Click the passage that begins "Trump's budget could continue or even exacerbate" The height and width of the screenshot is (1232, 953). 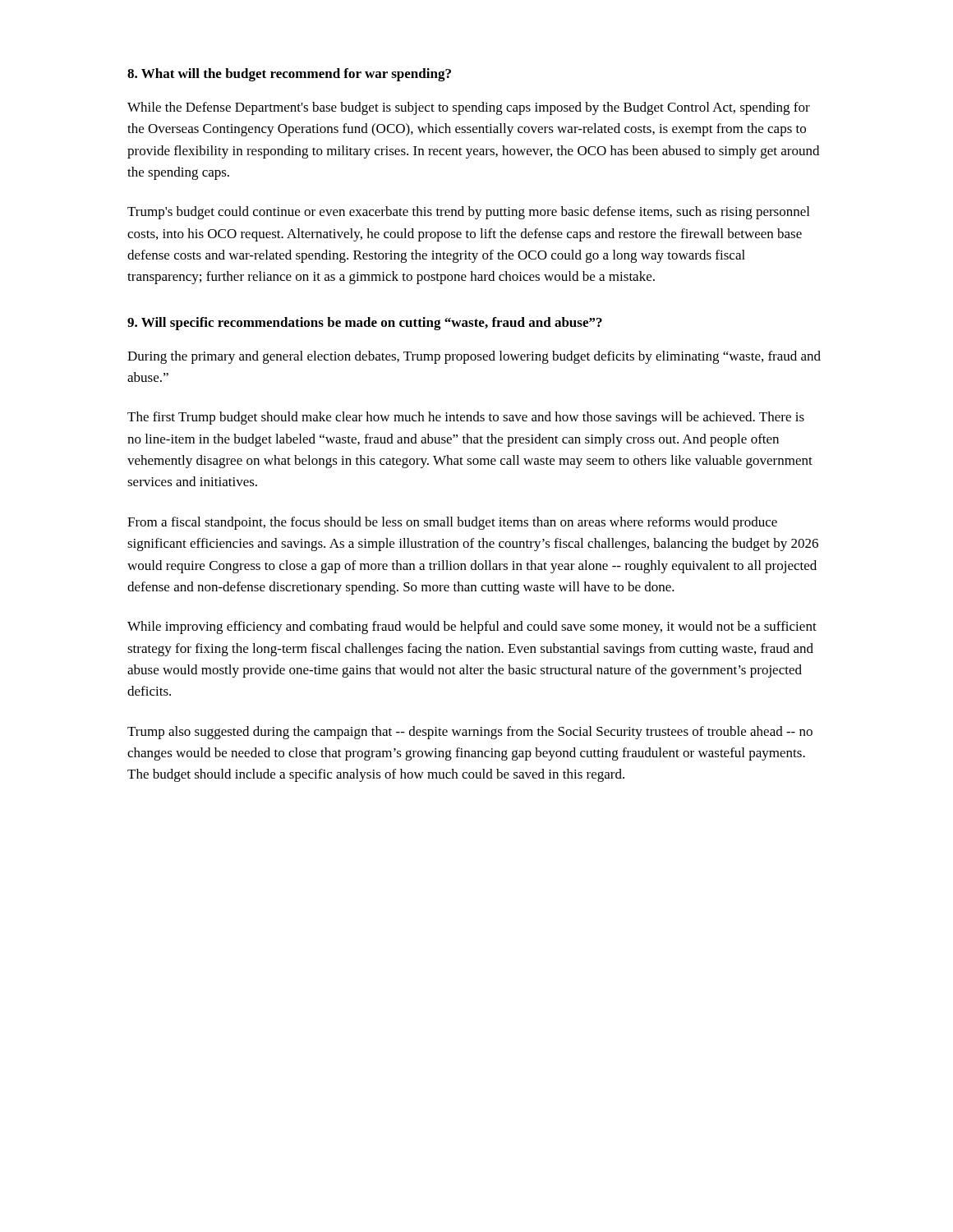click(x=469, y=244)
